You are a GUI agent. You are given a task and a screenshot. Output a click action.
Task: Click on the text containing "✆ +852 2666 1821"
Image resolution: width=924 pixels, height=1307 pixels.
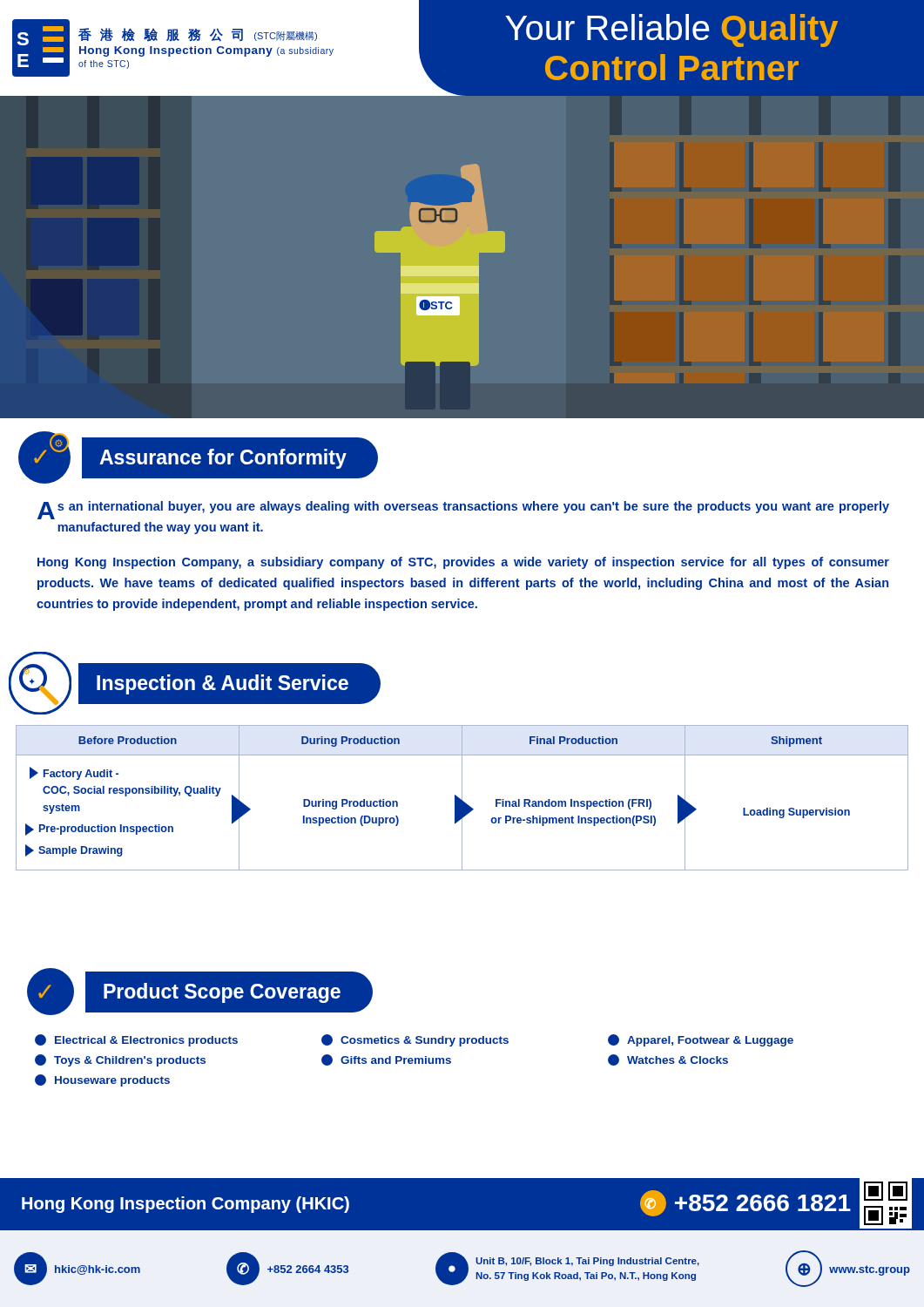click(x=745, y=1203)
